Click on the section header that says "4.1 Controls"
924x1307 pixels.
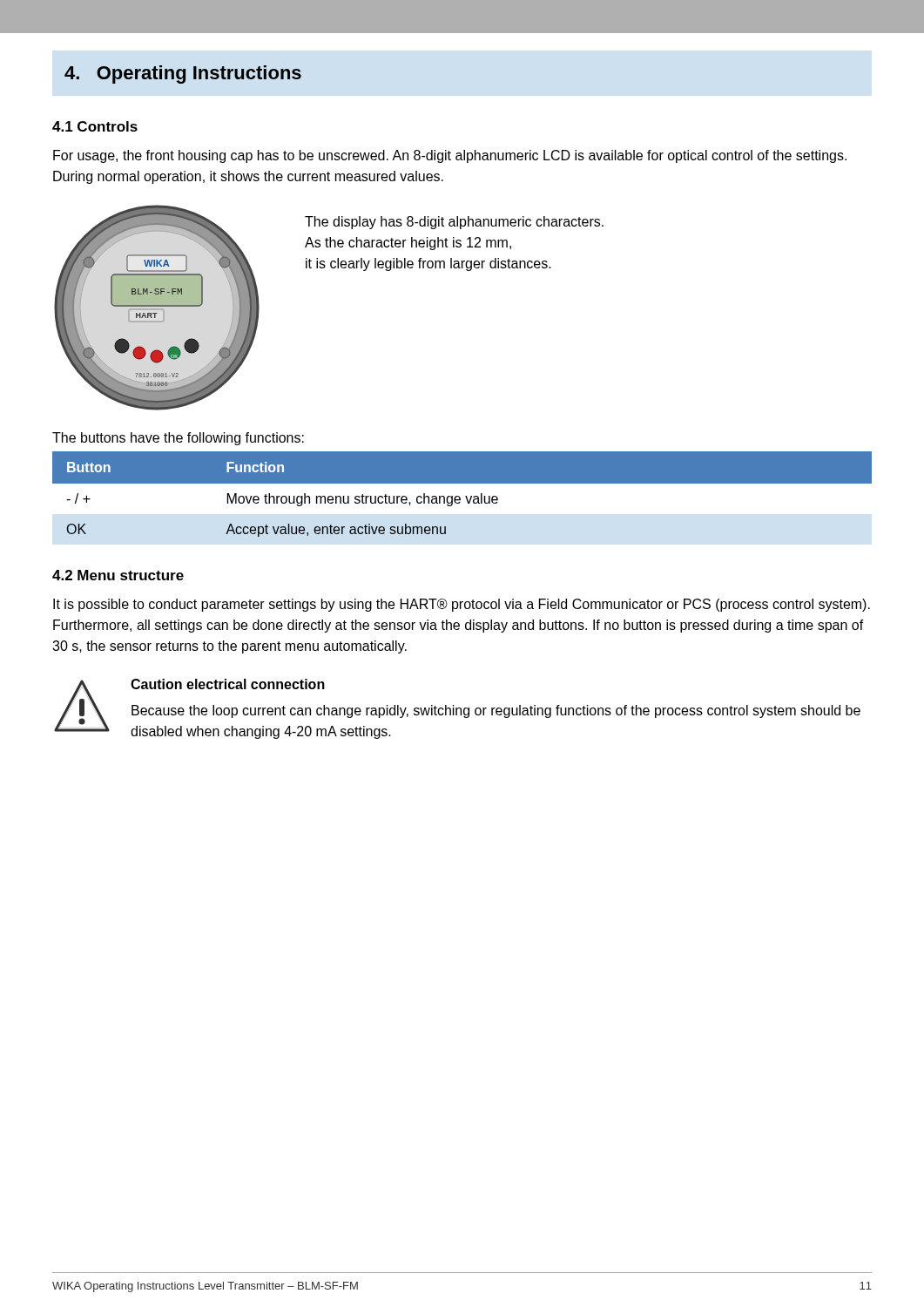[x=95, y=127]
